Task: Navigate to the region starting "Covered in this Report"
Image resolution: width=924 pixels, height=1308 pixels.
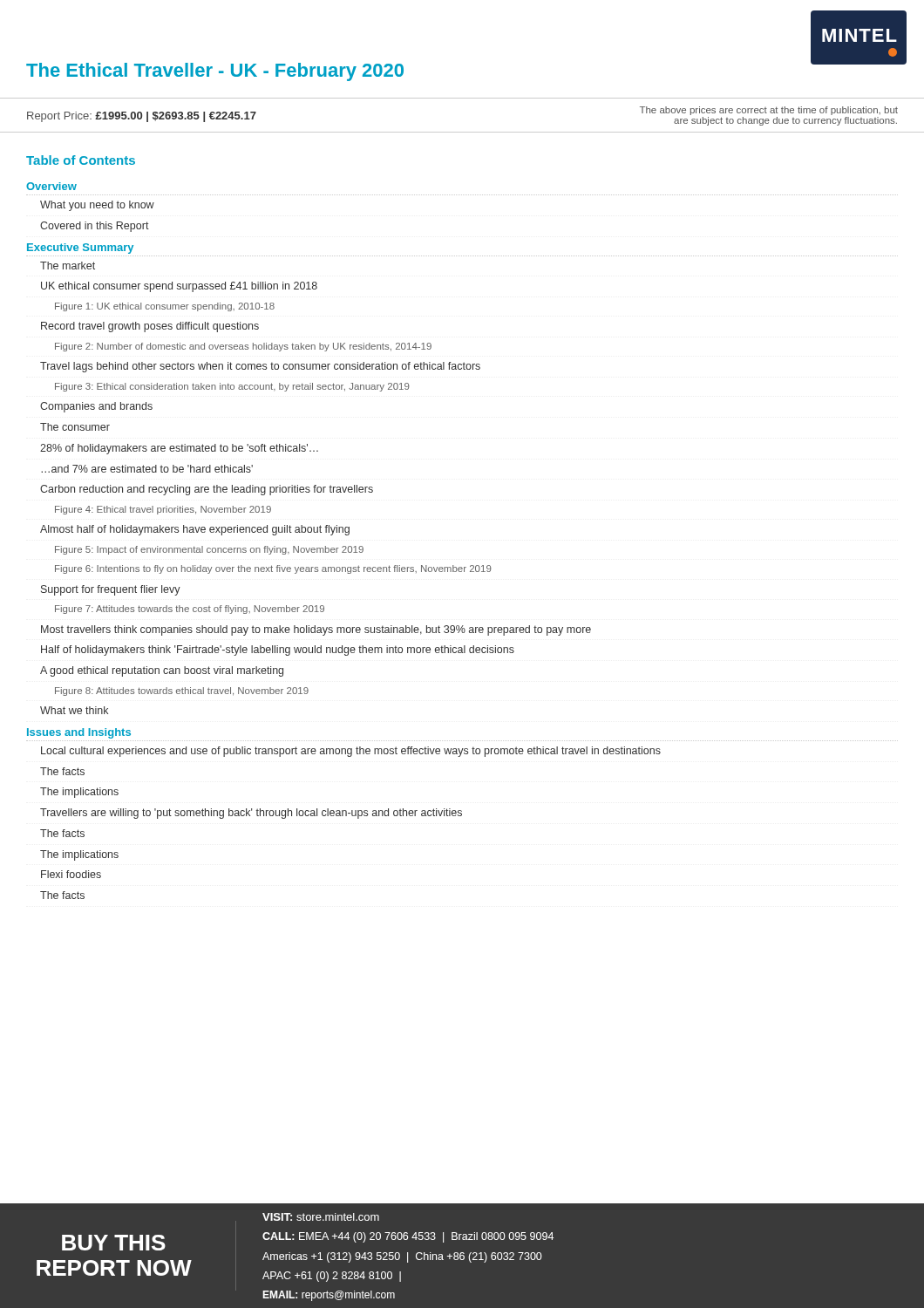Action: [94, 226]
